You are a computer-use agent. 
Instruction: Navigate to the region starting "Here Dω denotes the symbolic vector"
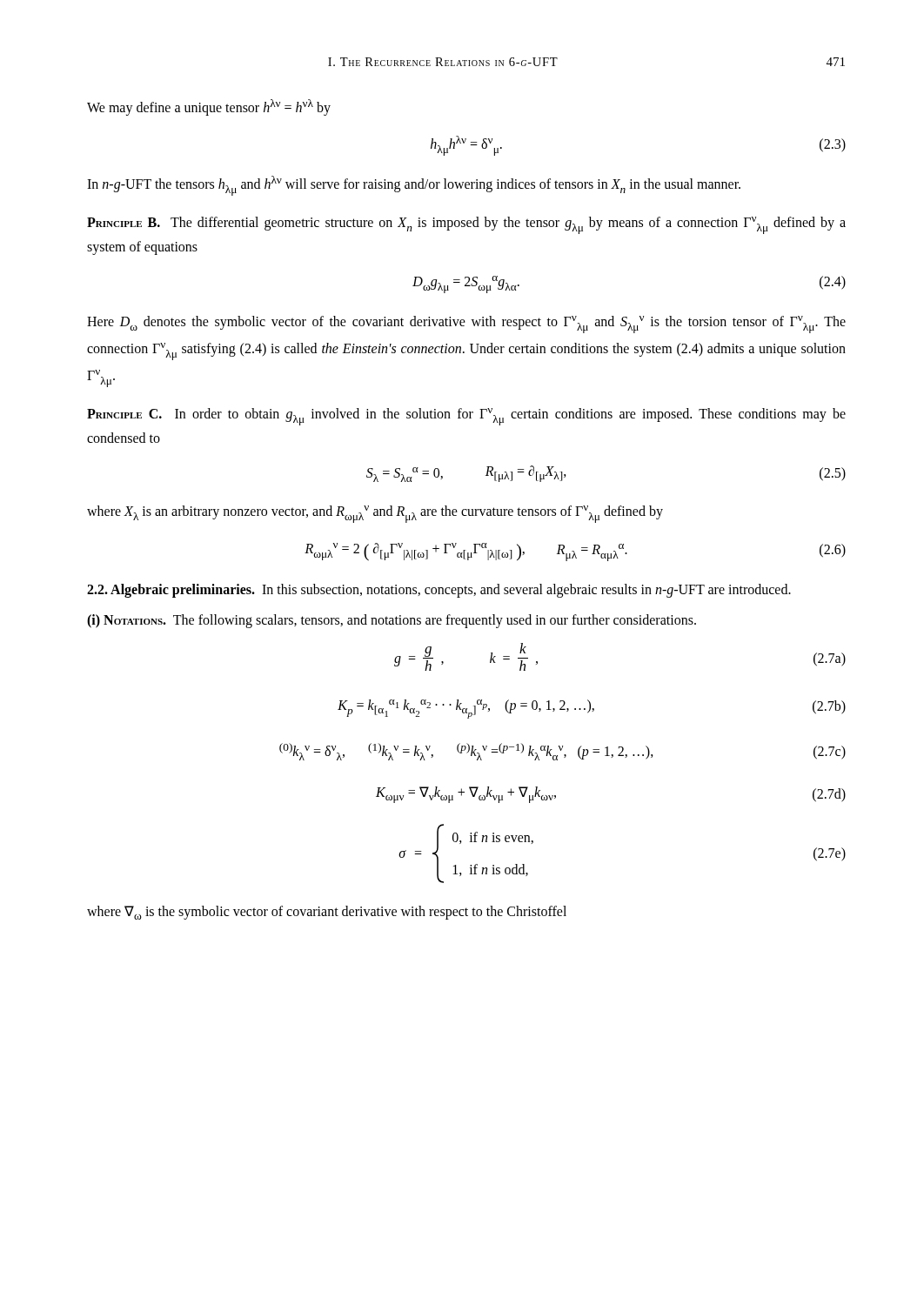(x=466, y=349)
